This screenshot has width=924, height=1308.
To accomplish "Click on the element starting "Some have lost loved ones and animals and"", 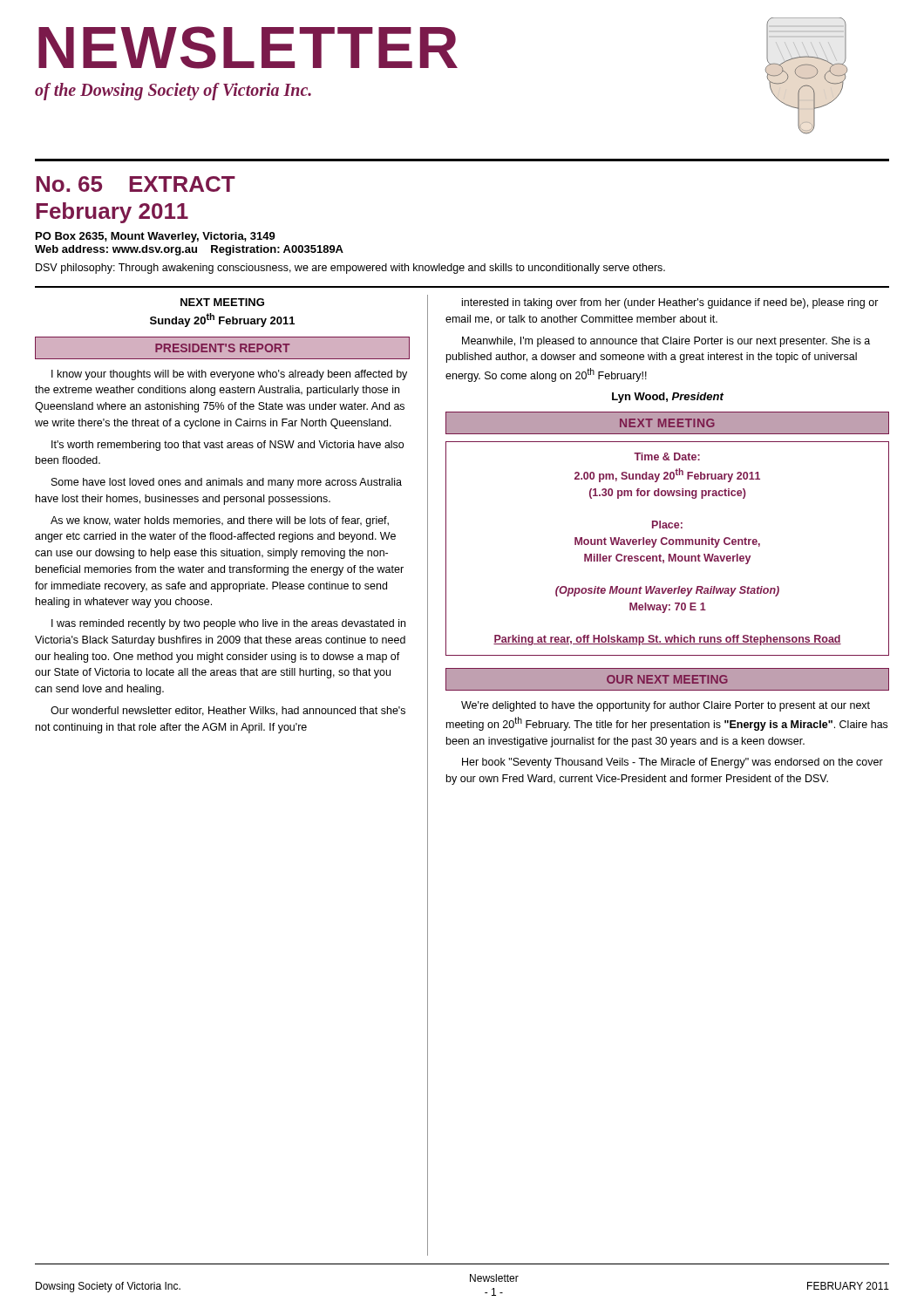I will [218, 491].
